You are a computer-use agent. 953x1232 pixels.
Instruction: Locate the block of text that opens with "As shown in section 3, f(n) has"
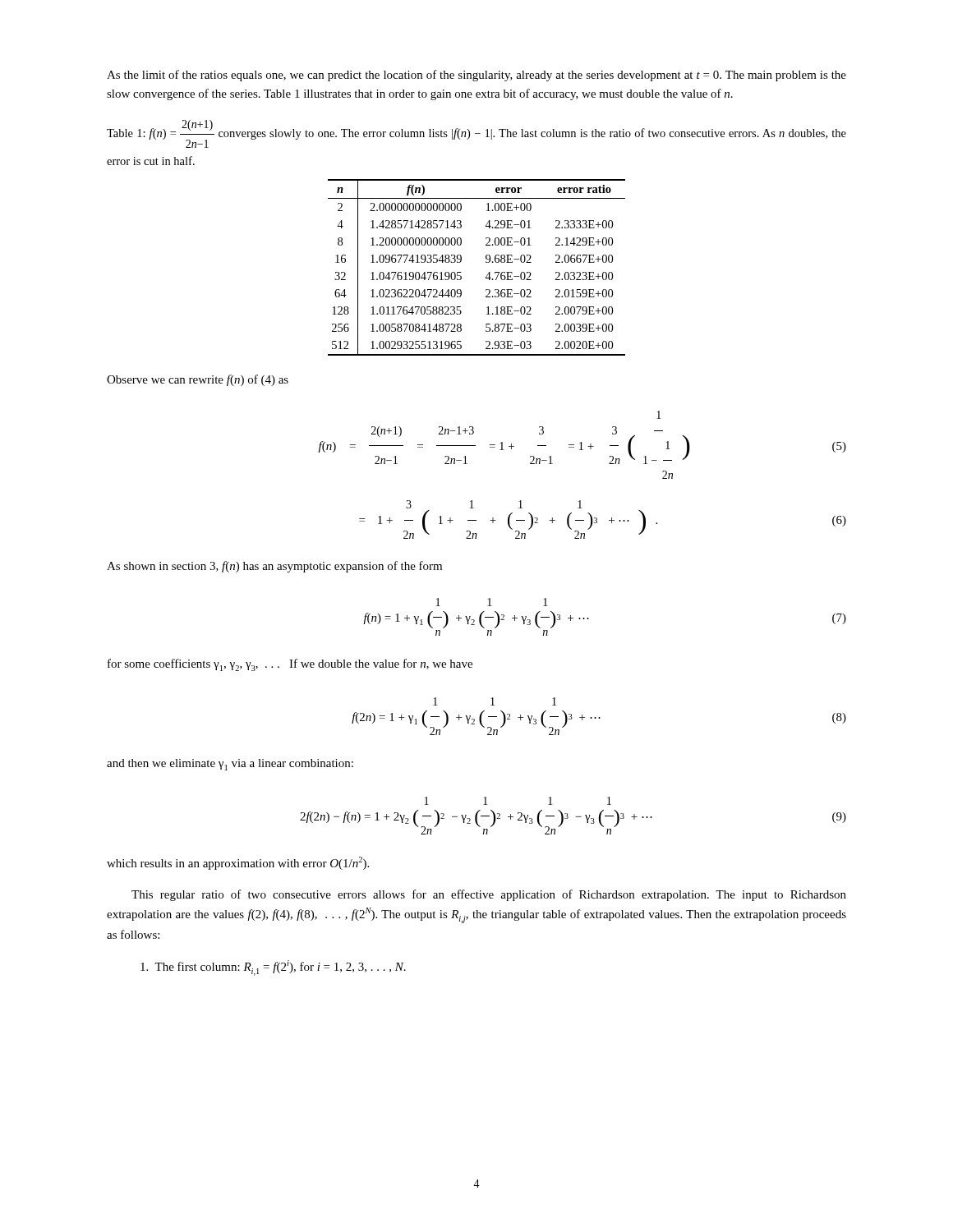275,566
